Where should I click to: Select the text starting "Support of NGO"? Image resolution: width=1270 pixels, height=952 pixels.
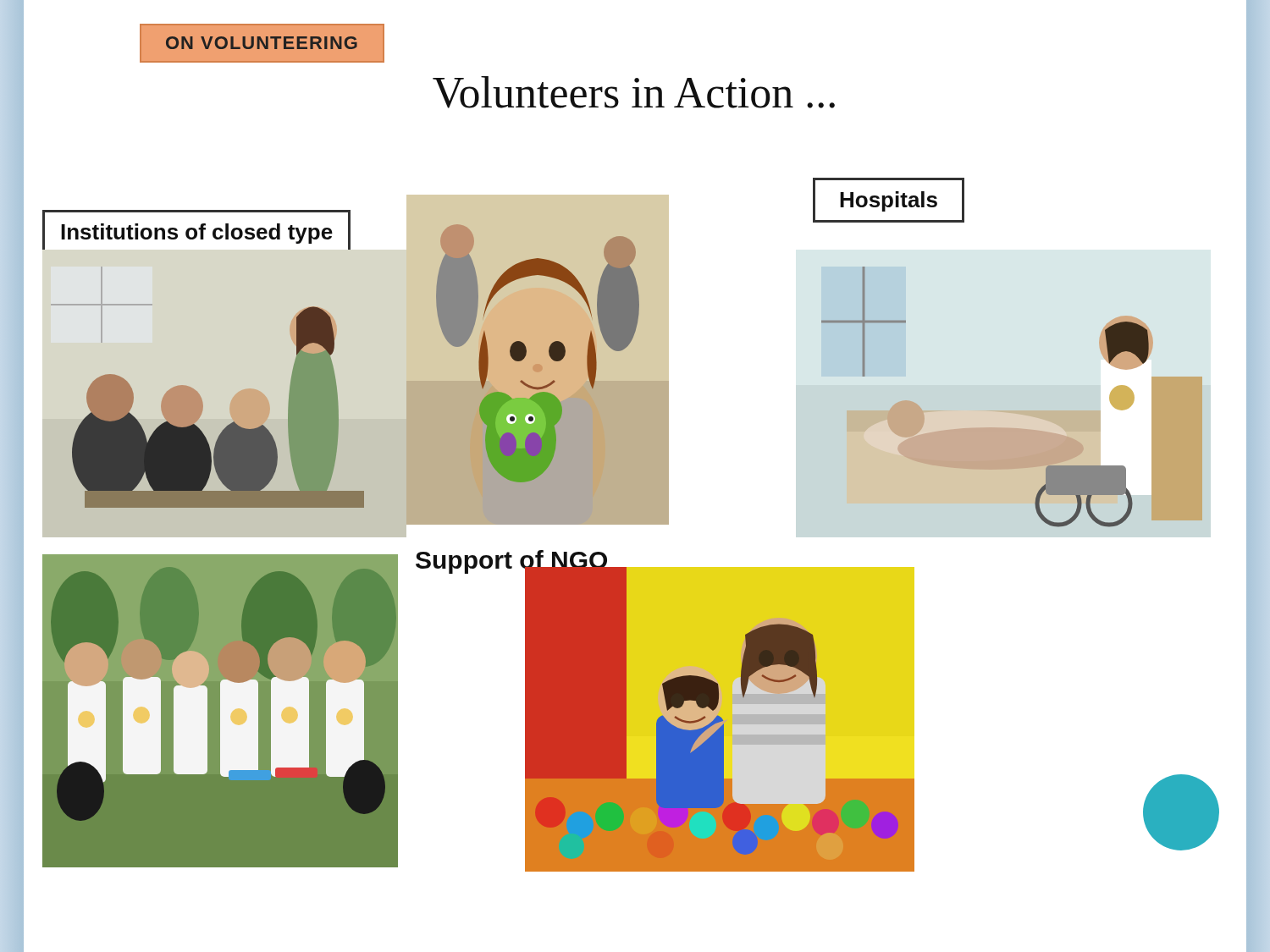click(512, 560)
